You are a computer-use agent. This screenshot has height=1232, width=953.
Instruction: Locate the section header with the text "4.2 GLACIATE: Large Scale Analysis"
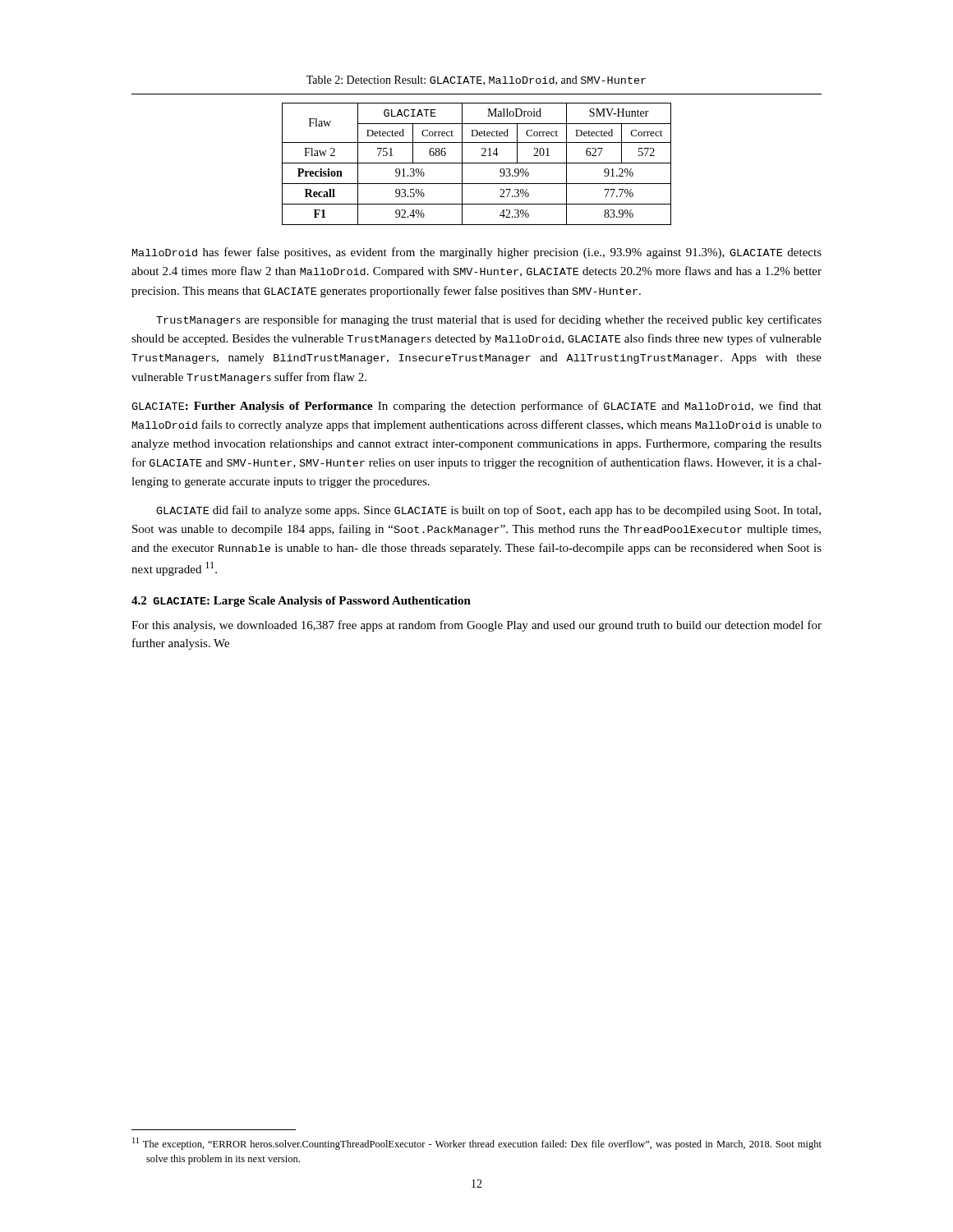(301, 601)
